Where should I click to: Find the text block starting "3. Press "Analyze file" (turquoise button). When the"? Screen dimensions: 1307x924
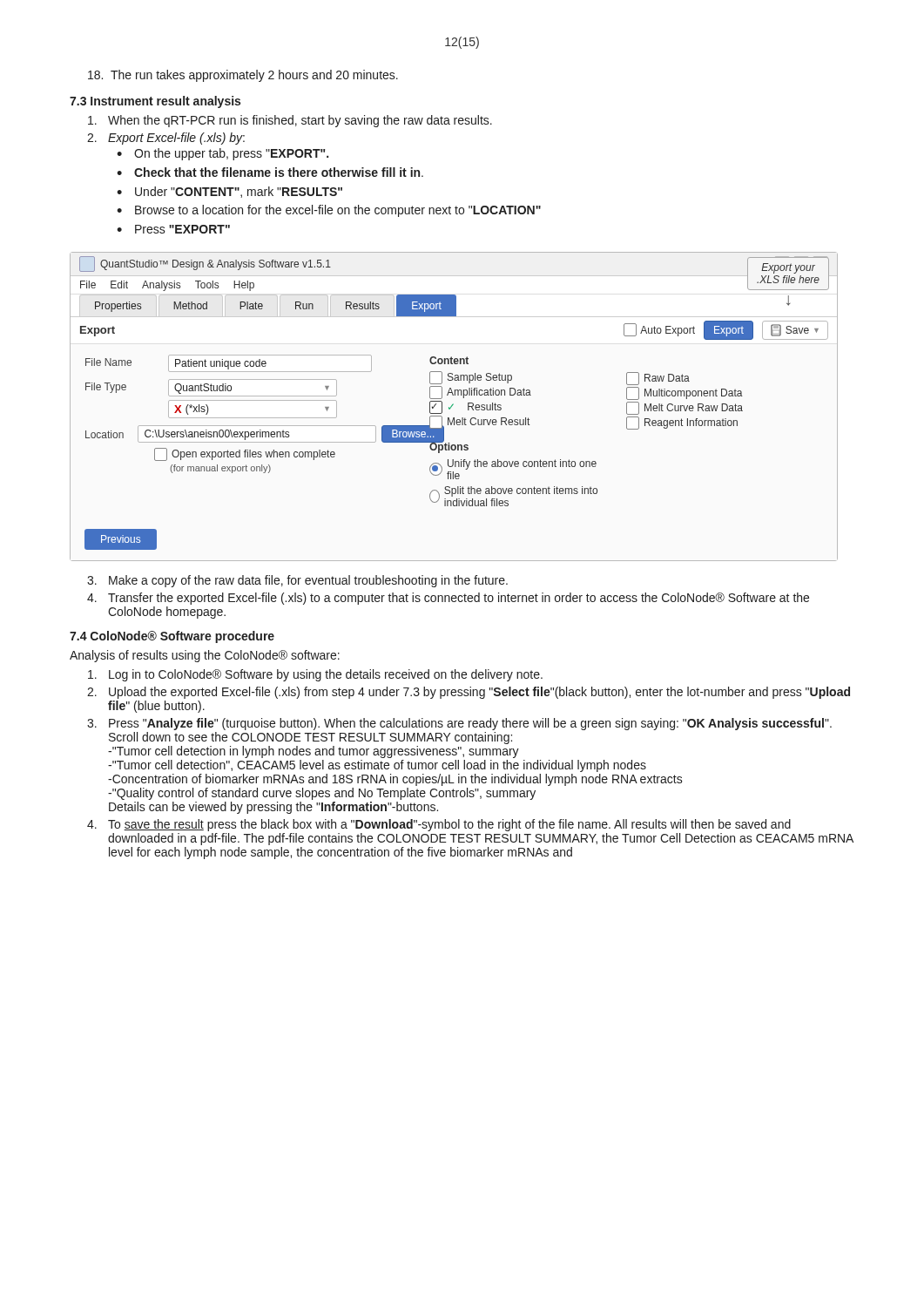tap(471, 765)
